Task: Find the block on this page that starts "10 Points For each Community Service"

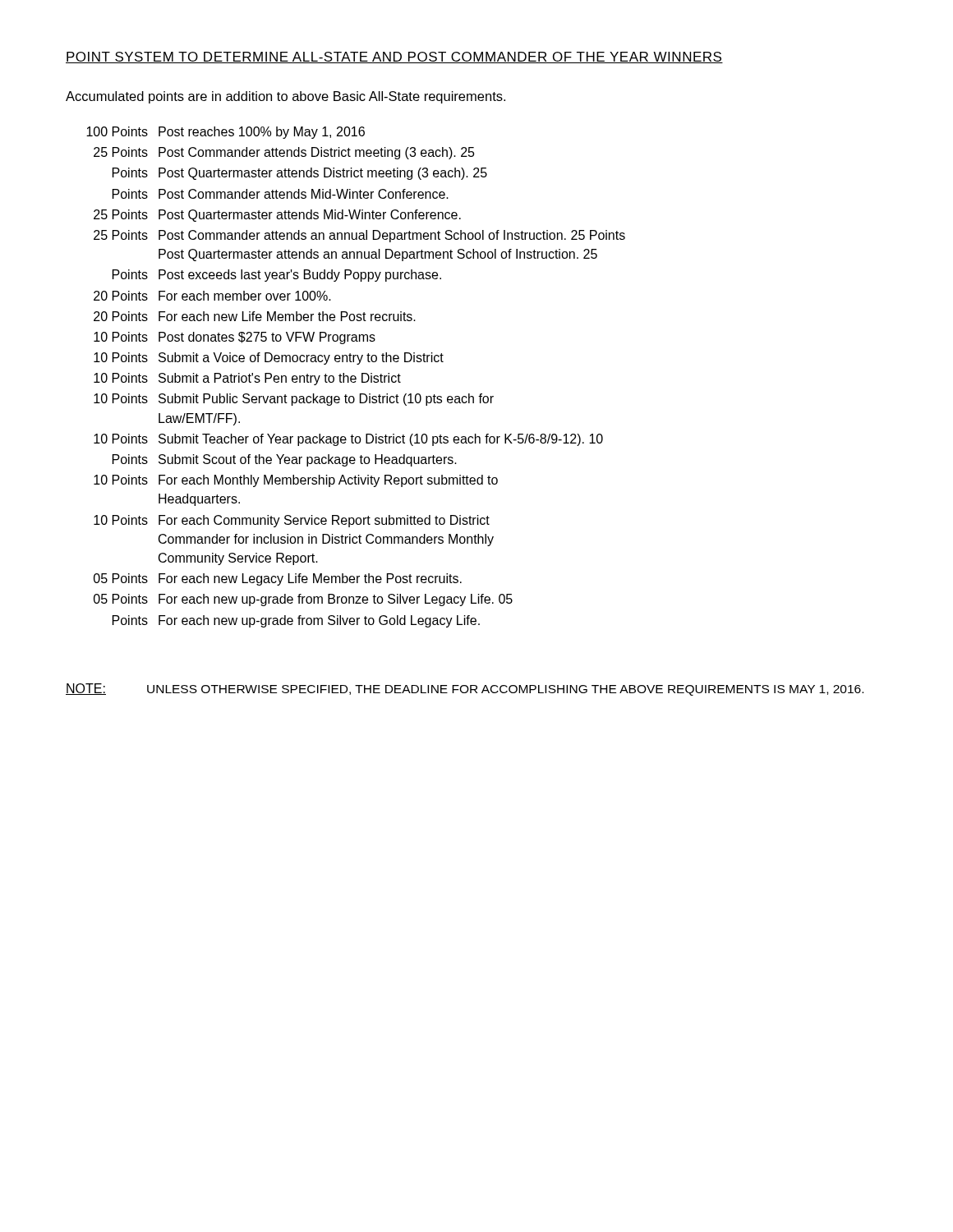Action: coord(476,539)
